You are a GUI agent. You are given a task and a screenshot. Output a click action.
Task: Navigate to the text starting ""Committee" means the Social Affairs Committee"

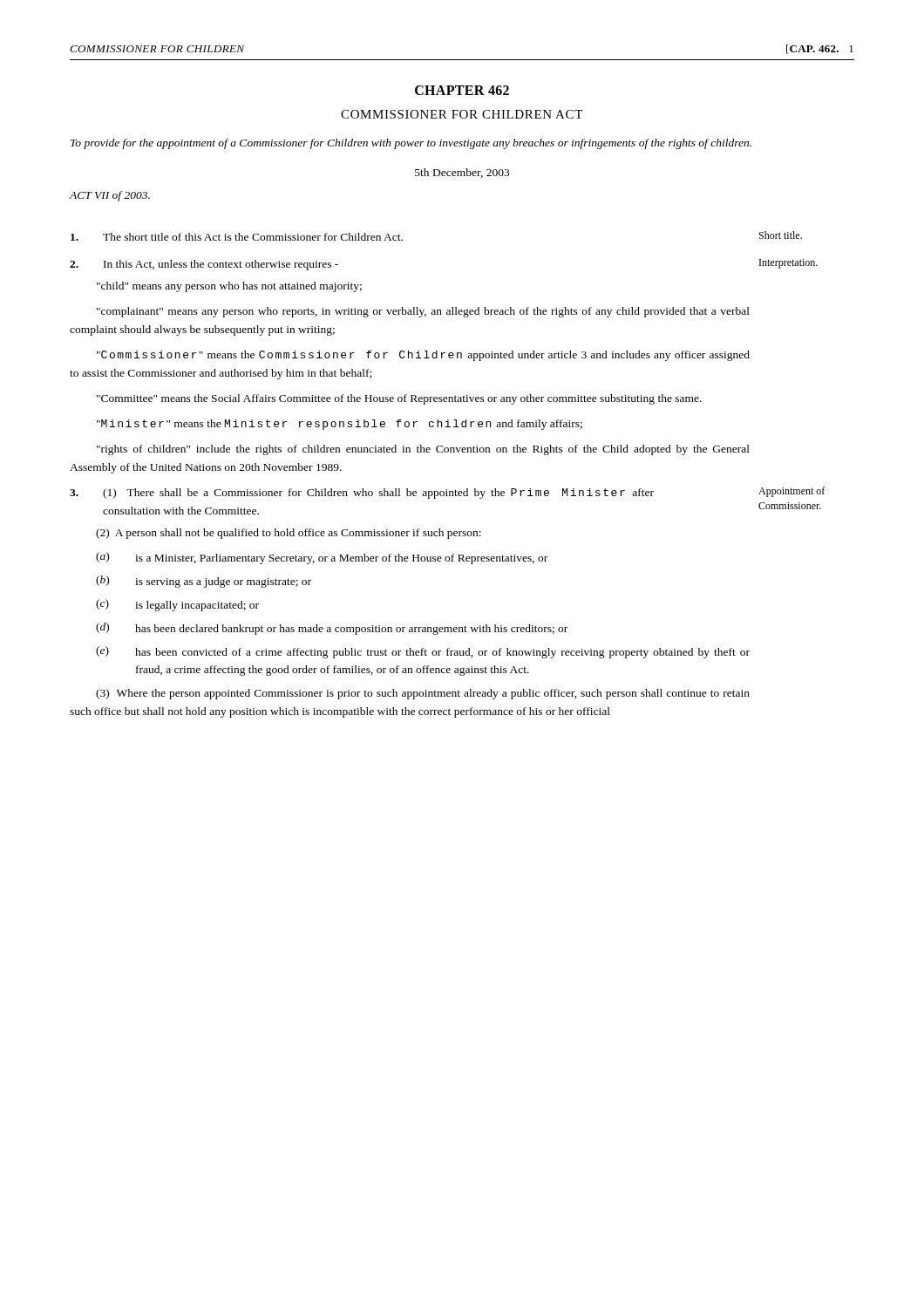click(399, 398)
